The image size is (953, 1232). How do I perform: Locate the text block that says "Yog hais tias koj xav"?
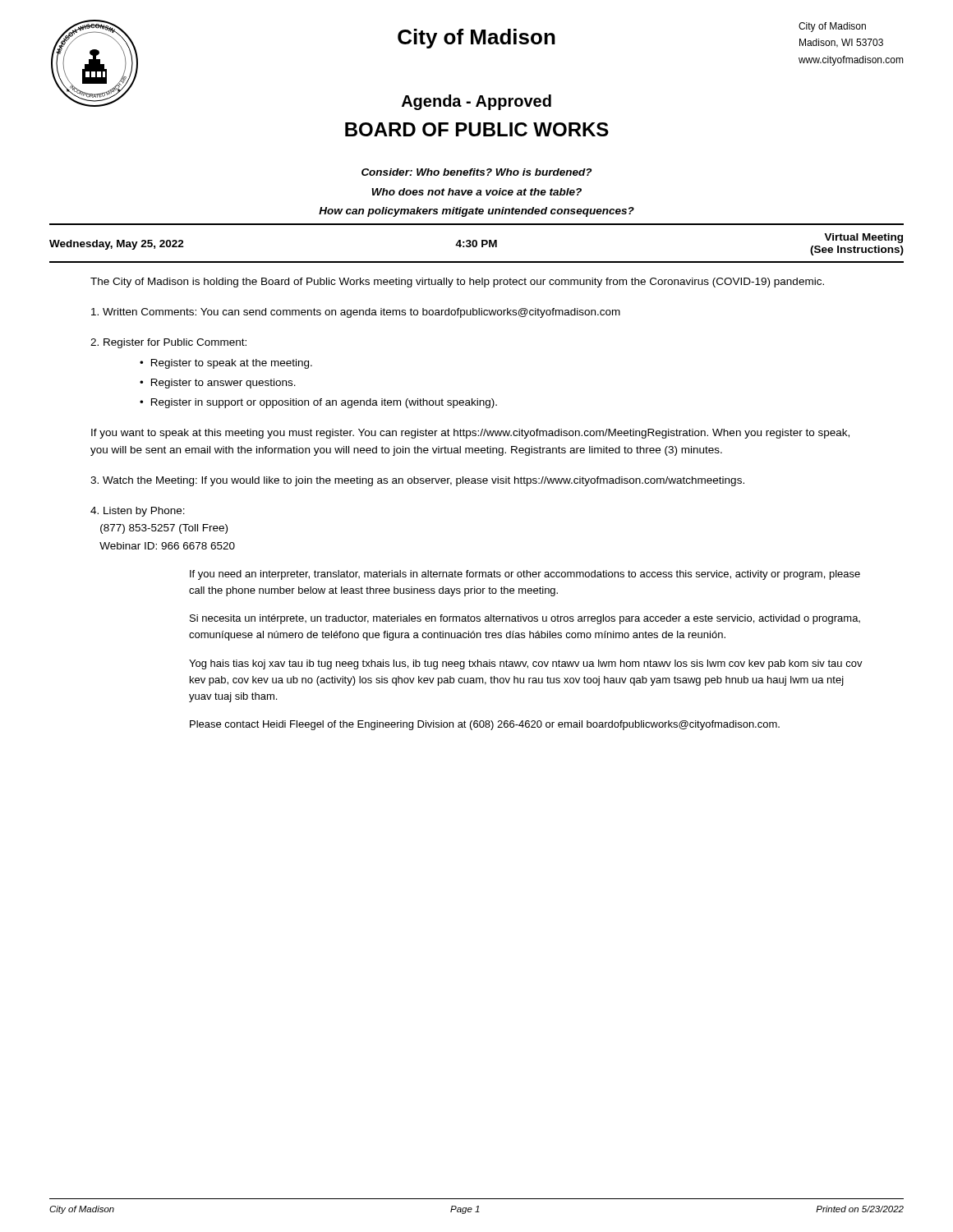click(x=526, y=680)
